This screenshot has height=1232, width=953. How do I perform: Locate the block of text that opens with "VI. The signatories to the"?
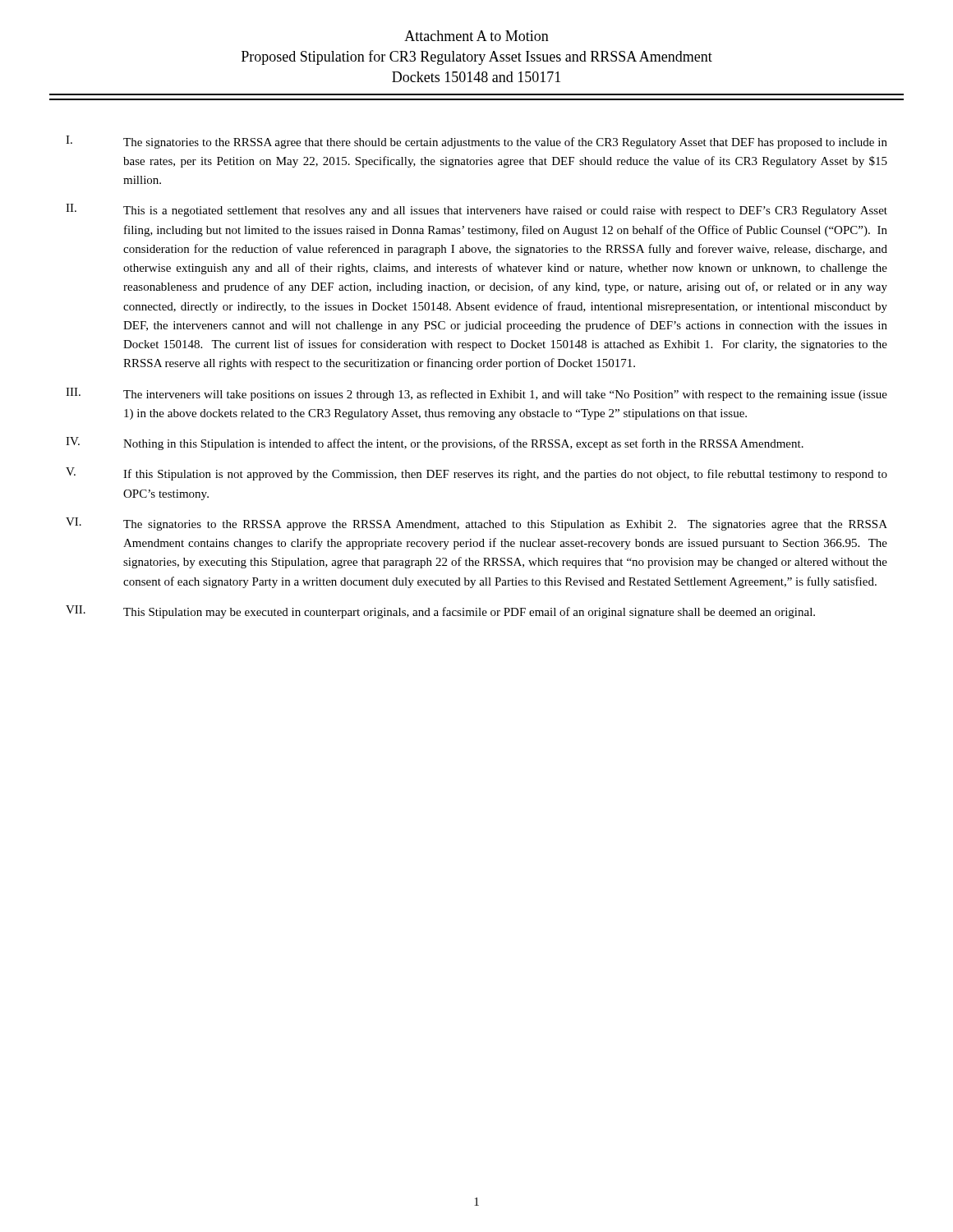[x=476, y=553]
